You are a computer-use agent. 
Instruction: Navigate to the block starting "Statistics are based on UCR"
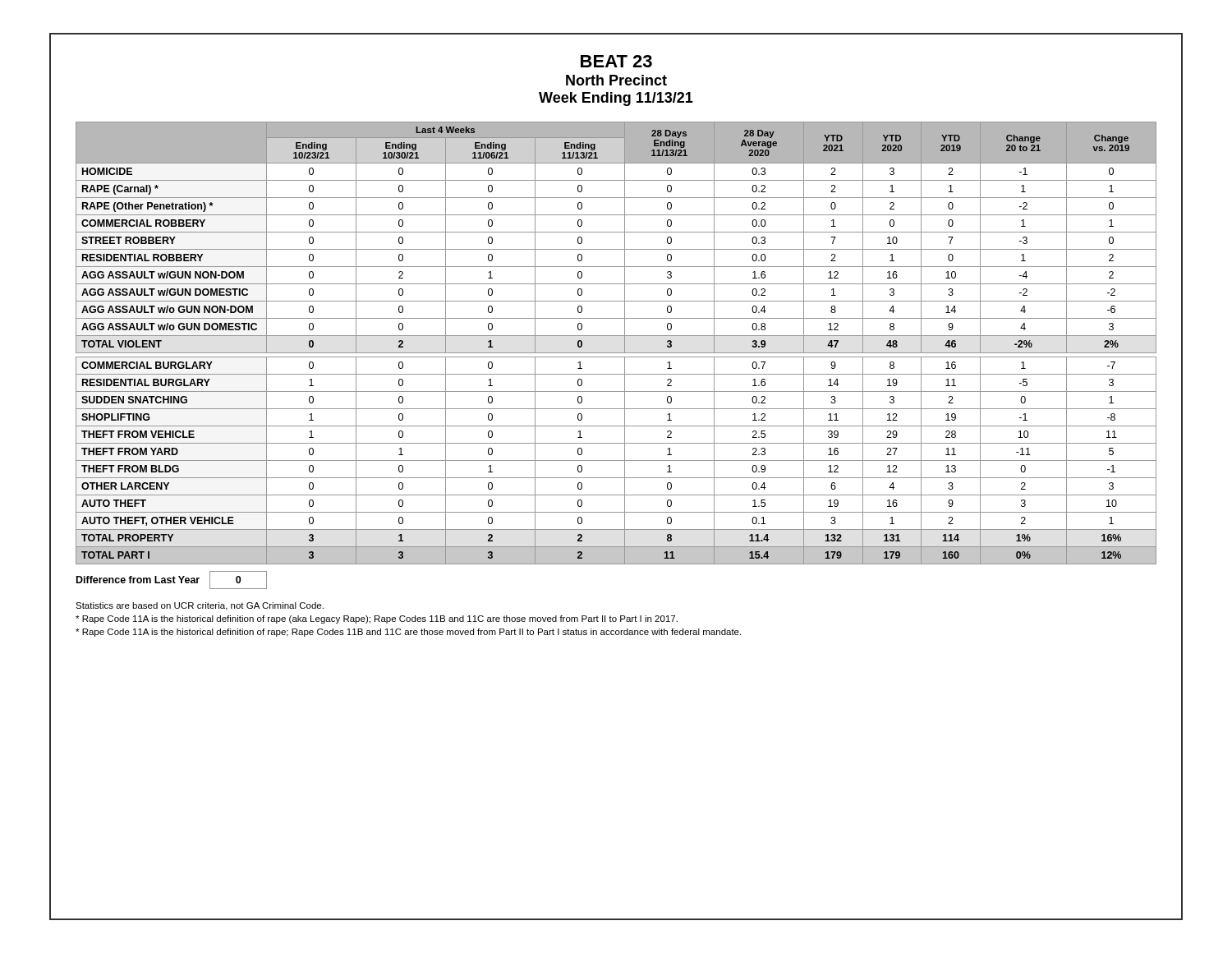[x=616, y=619]
